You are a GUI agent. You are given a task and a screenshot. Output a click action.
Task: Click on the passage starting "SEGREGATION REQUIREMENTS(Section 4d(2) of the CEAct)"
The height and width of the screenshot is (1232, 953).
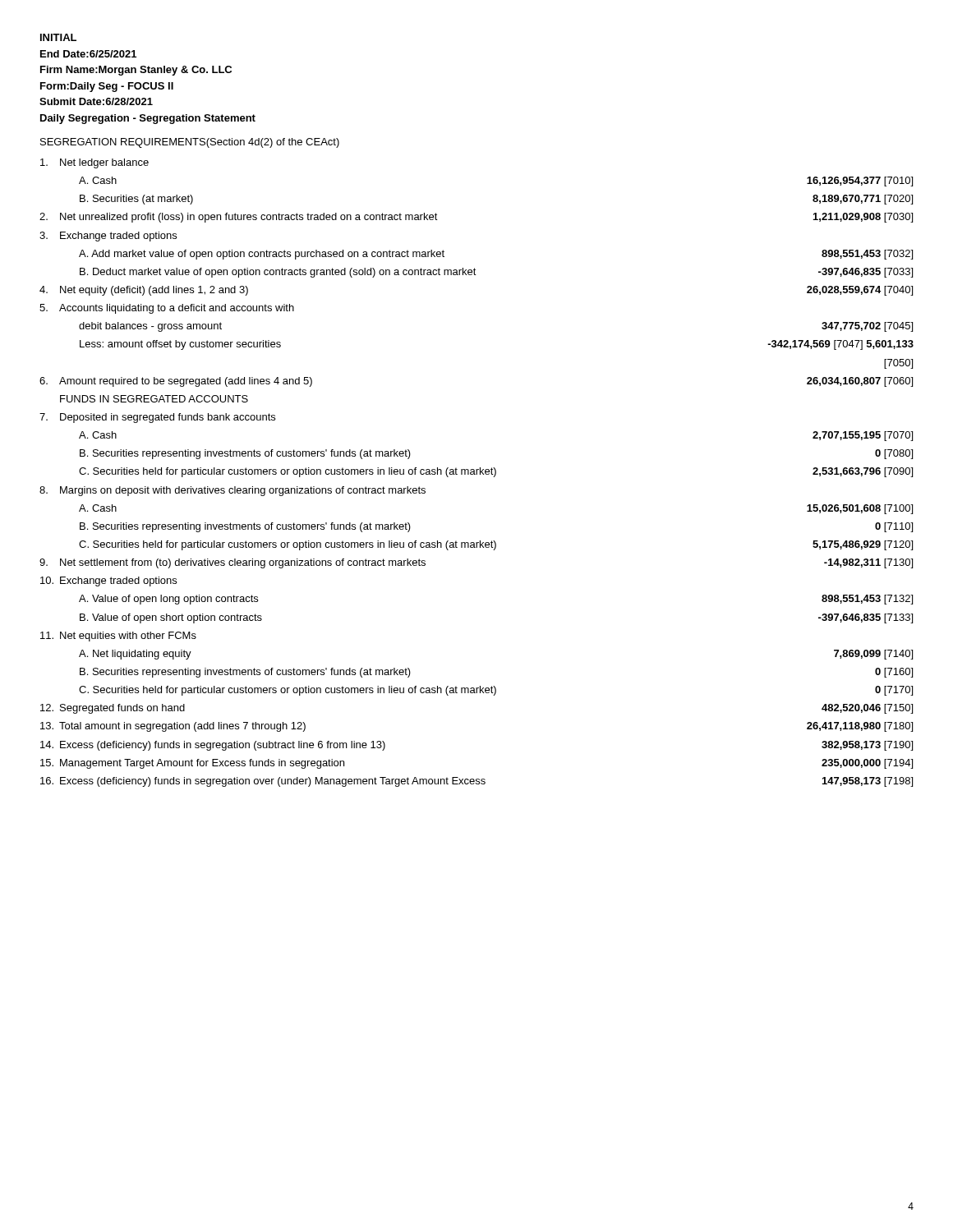(190, 142)
